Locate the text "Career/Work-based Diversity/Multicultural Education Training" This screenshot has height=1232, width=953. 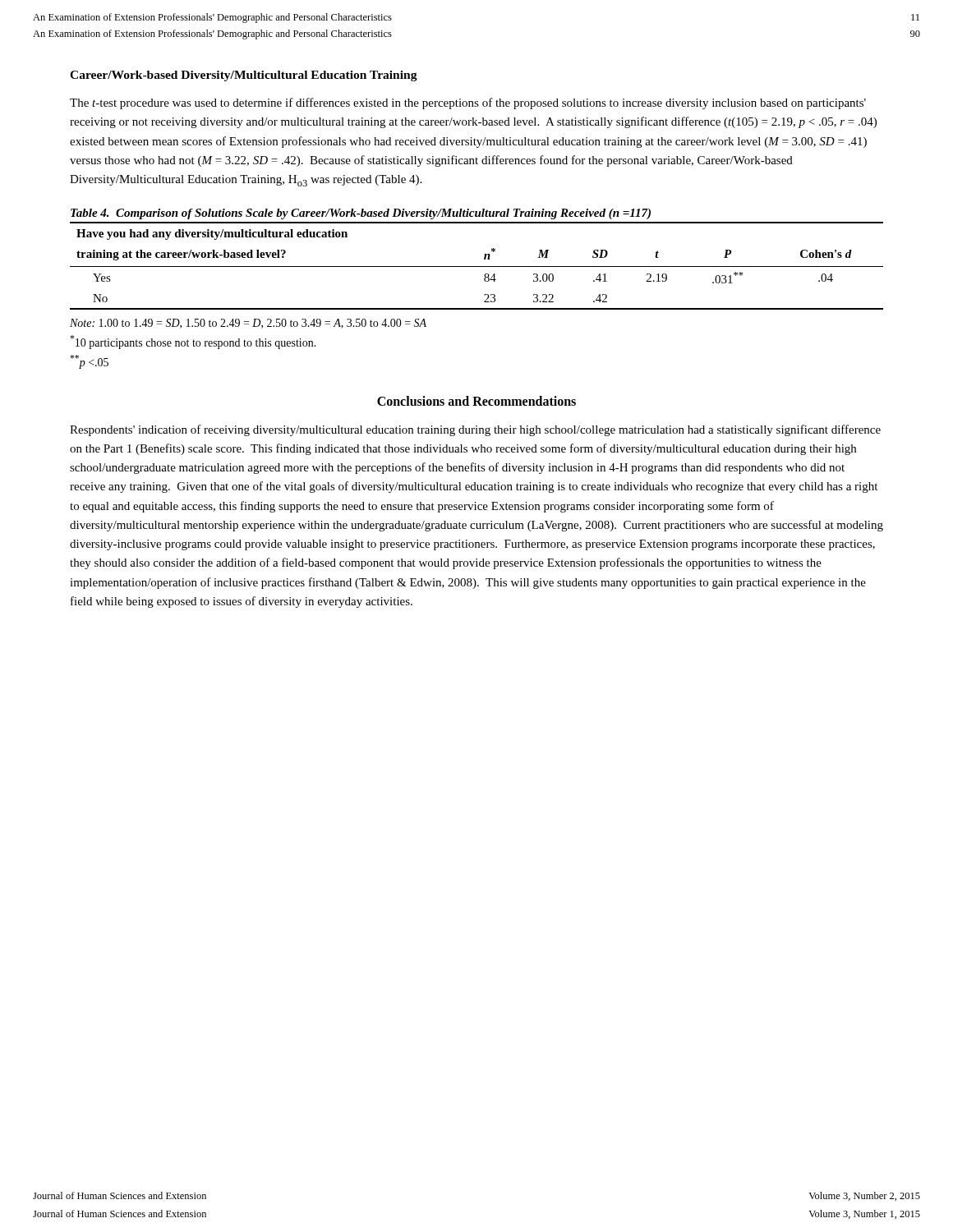(243, 74)
